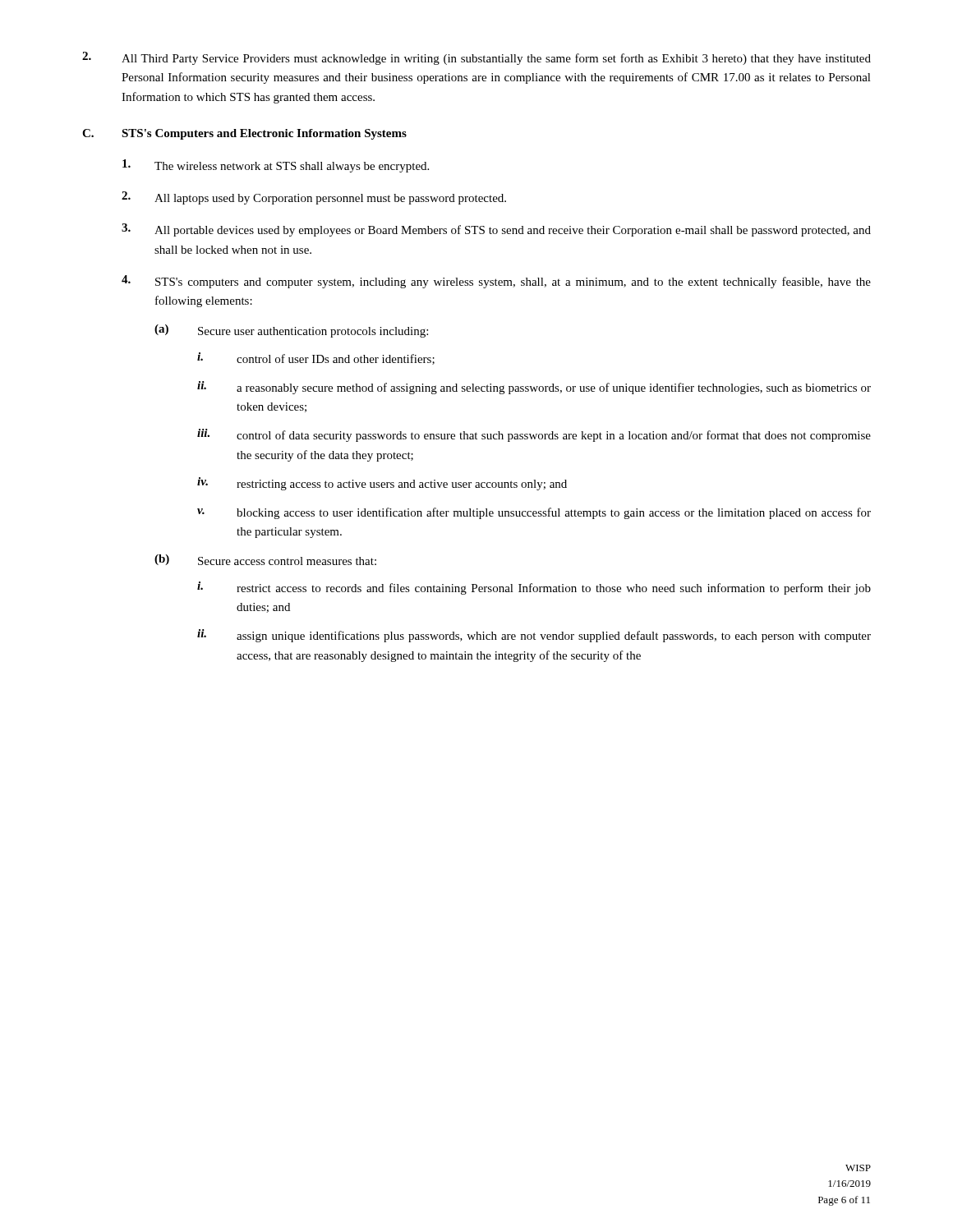Point to the passage starting "i. restrict access to records and files containing"
The width and height of the screenshot is (953, 1232).
pos(534,598)
